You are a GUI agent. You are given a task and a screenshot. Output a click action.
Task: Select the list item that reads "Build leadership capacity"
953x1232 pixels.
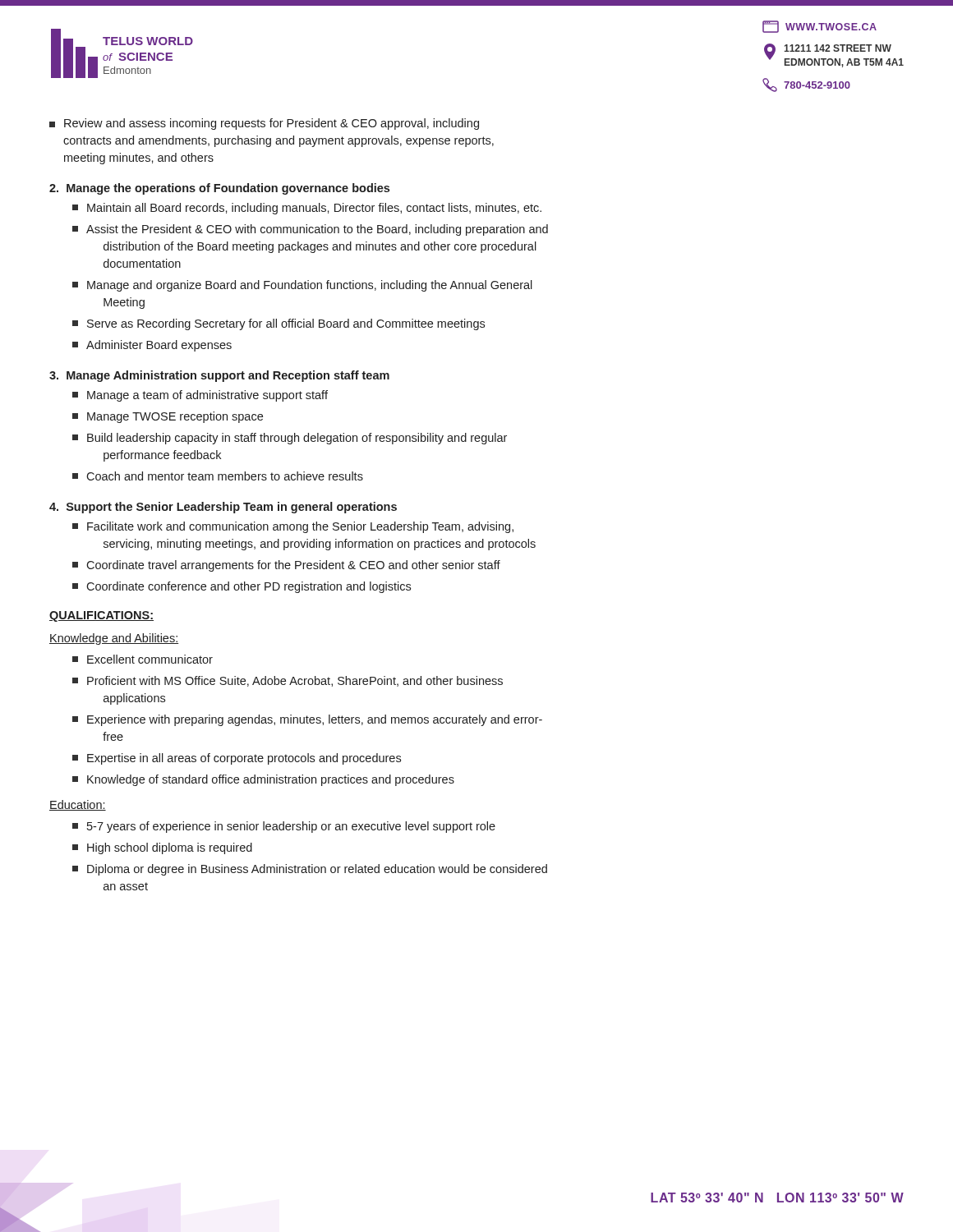[290, 447]
